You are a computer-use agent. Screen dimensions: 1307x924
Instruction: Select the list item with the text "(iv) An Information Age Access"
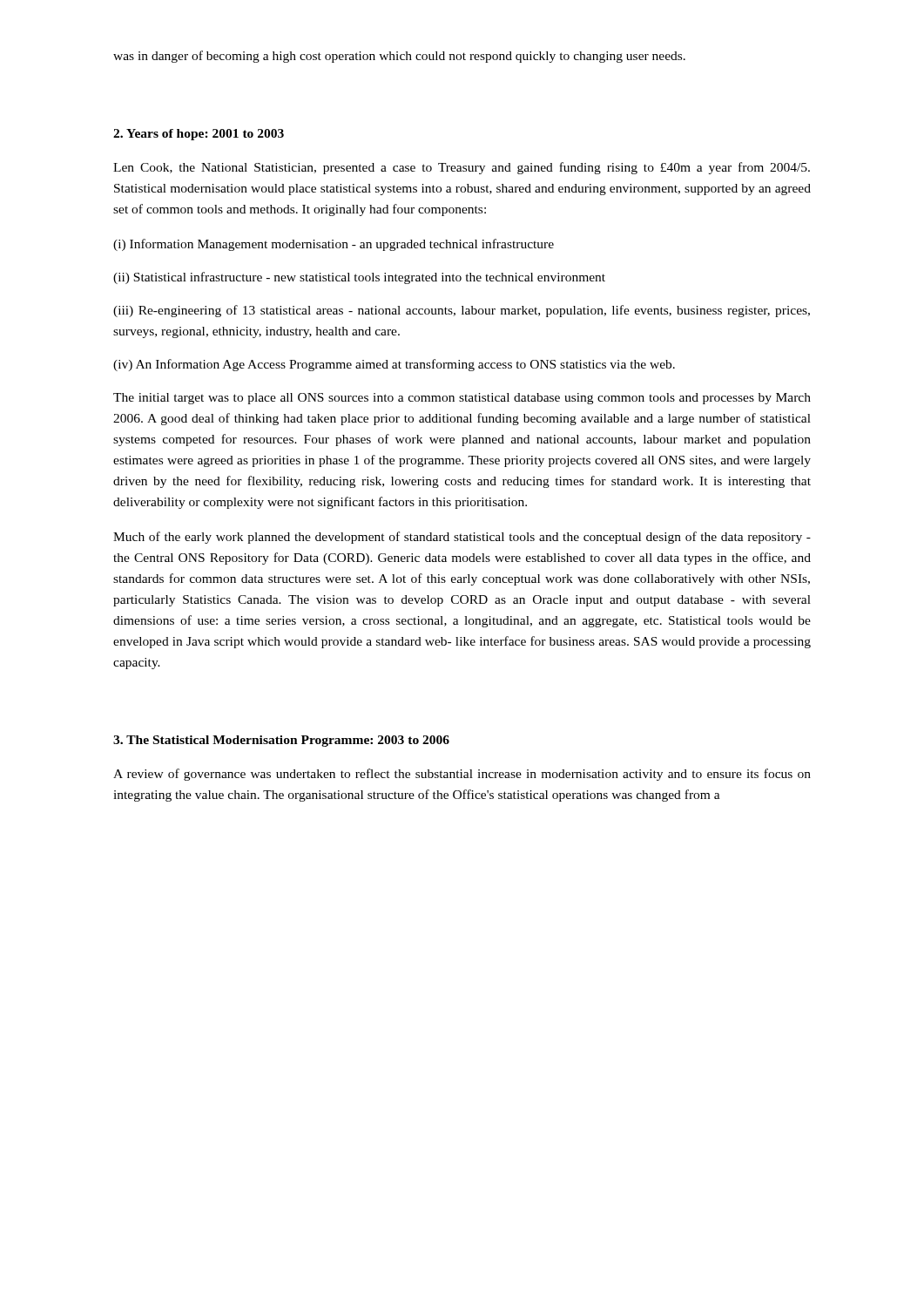[x=394, y=364]
